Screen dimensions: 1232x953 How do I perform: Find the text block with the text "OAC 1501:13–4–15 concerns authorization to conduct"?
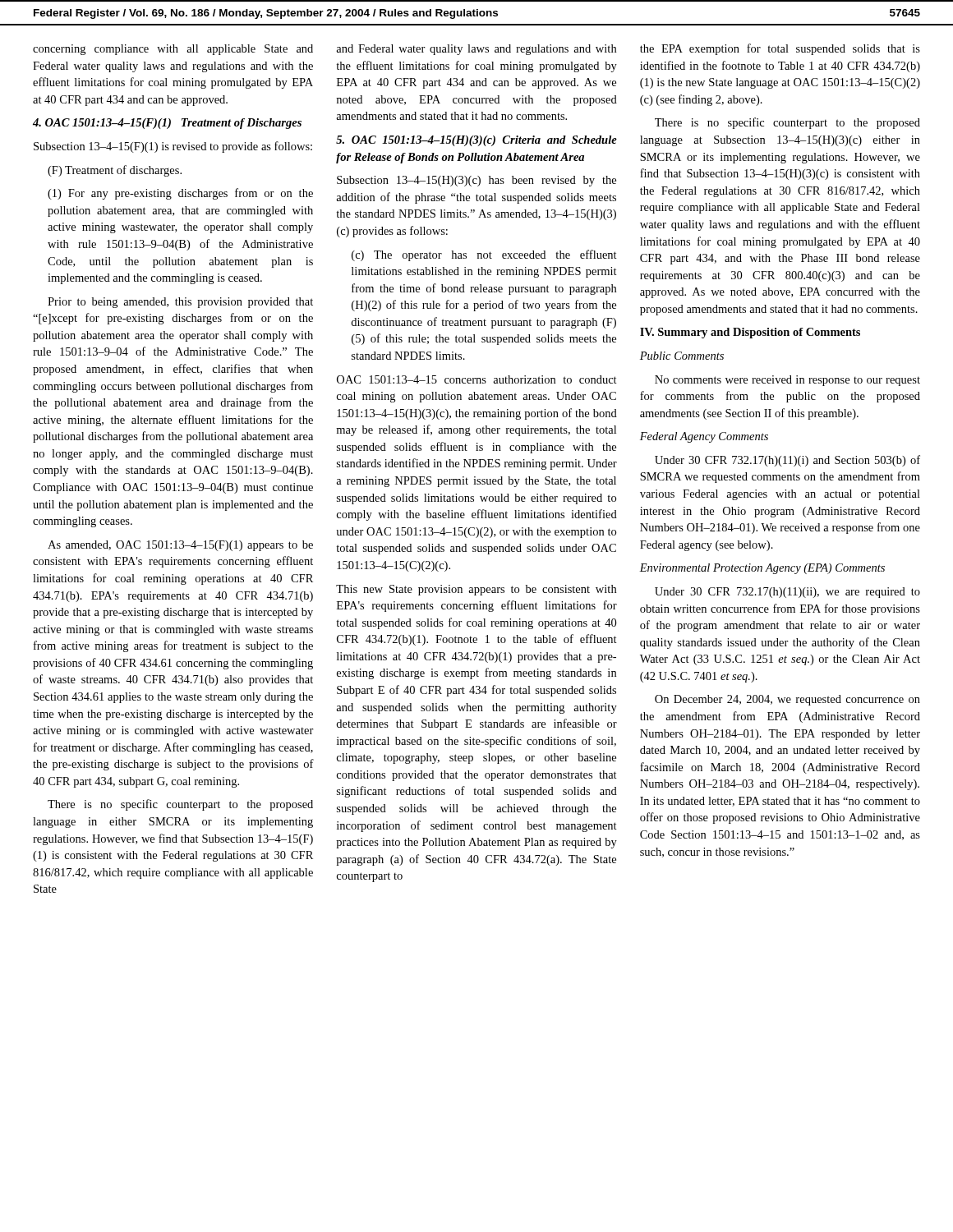tap(476, 472)
